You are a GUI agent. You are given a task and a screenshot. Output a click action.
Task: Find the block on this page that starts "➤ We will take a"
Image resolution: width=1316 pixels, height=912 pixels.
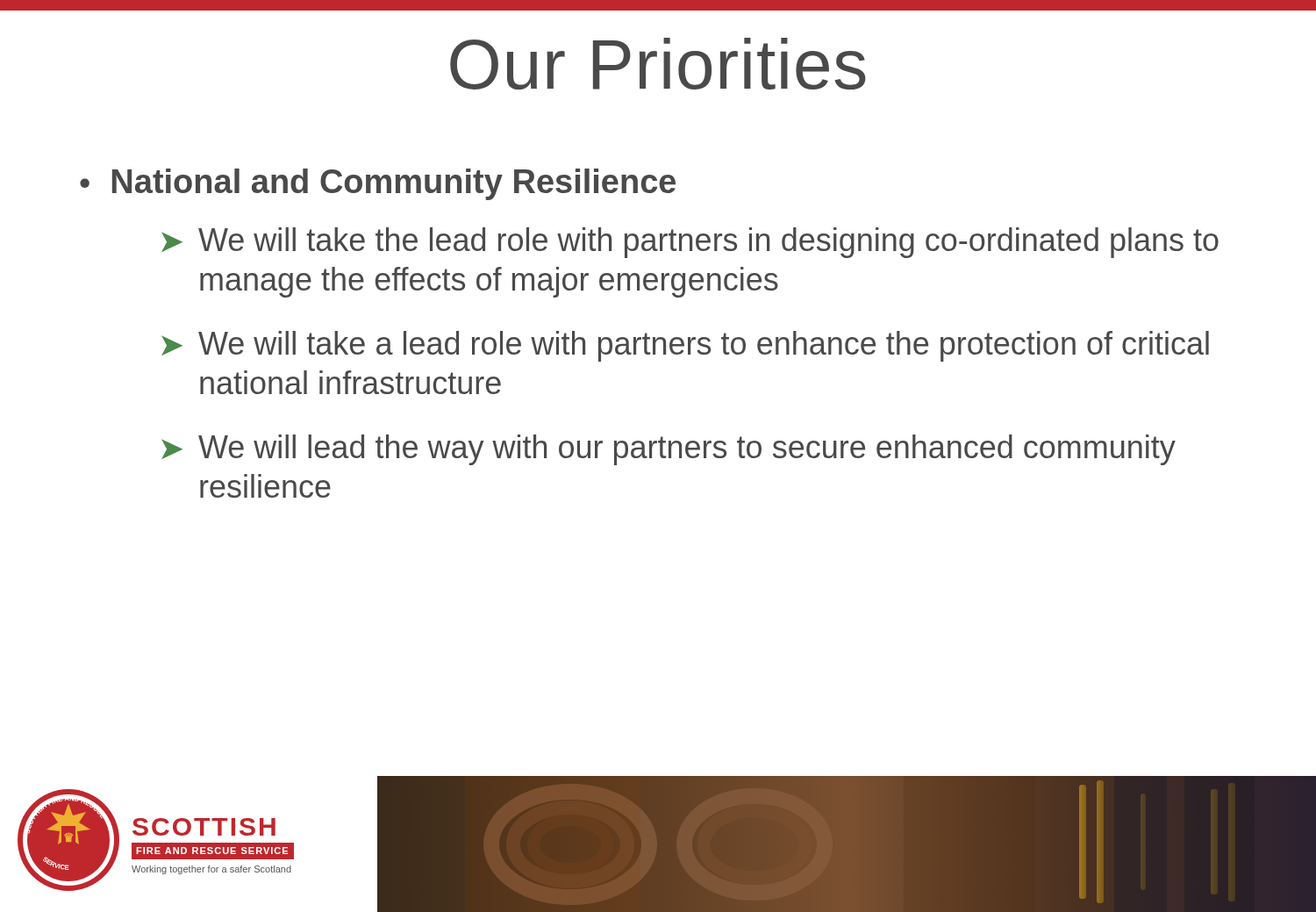(x=697, y=363)
